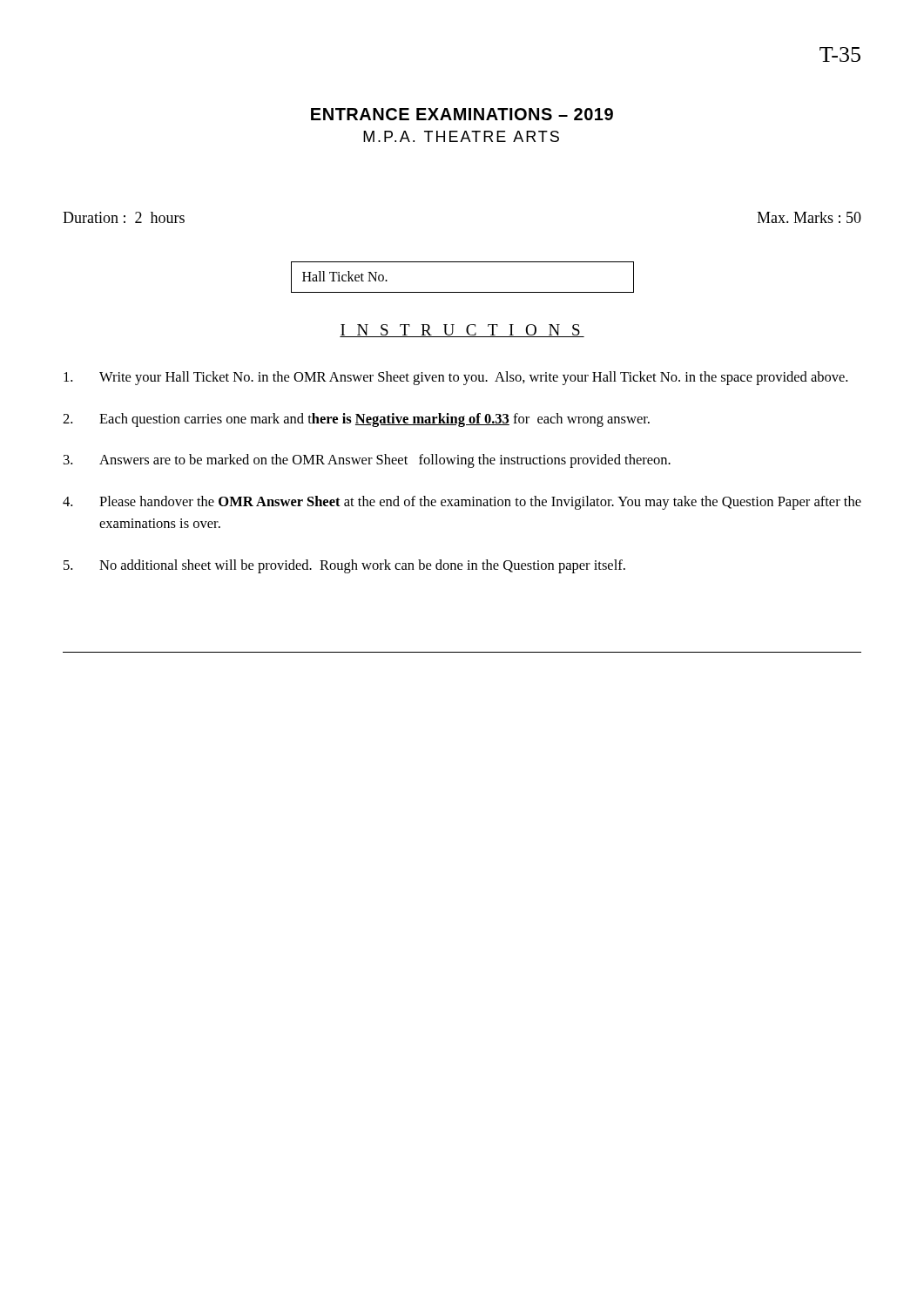Locate a table
924x1307 pixels.
pyautogui.click(x=462, y=277)
